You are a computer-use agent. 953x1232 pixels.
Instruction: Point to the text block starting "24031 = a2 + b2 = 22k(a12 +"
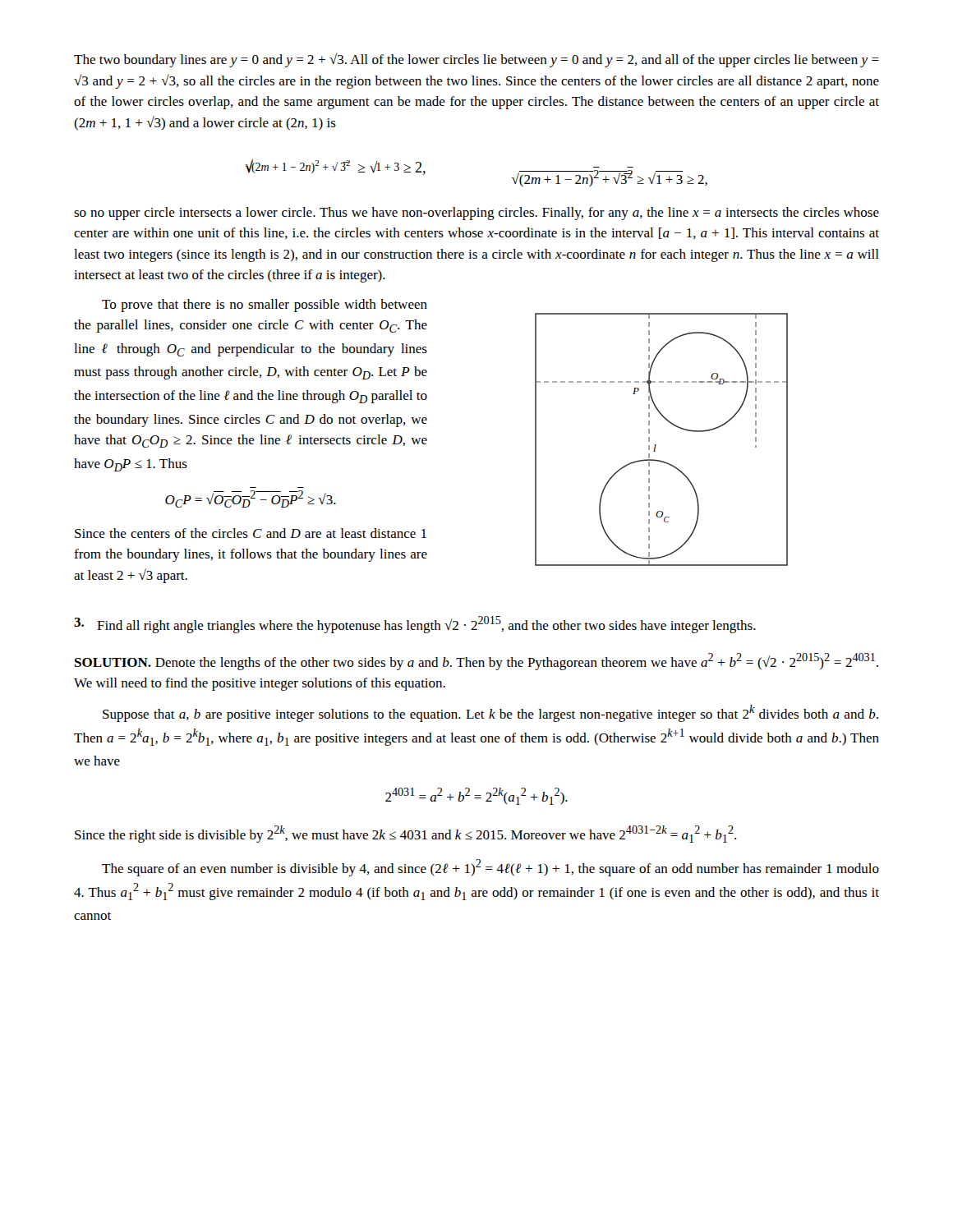point(476,796)
